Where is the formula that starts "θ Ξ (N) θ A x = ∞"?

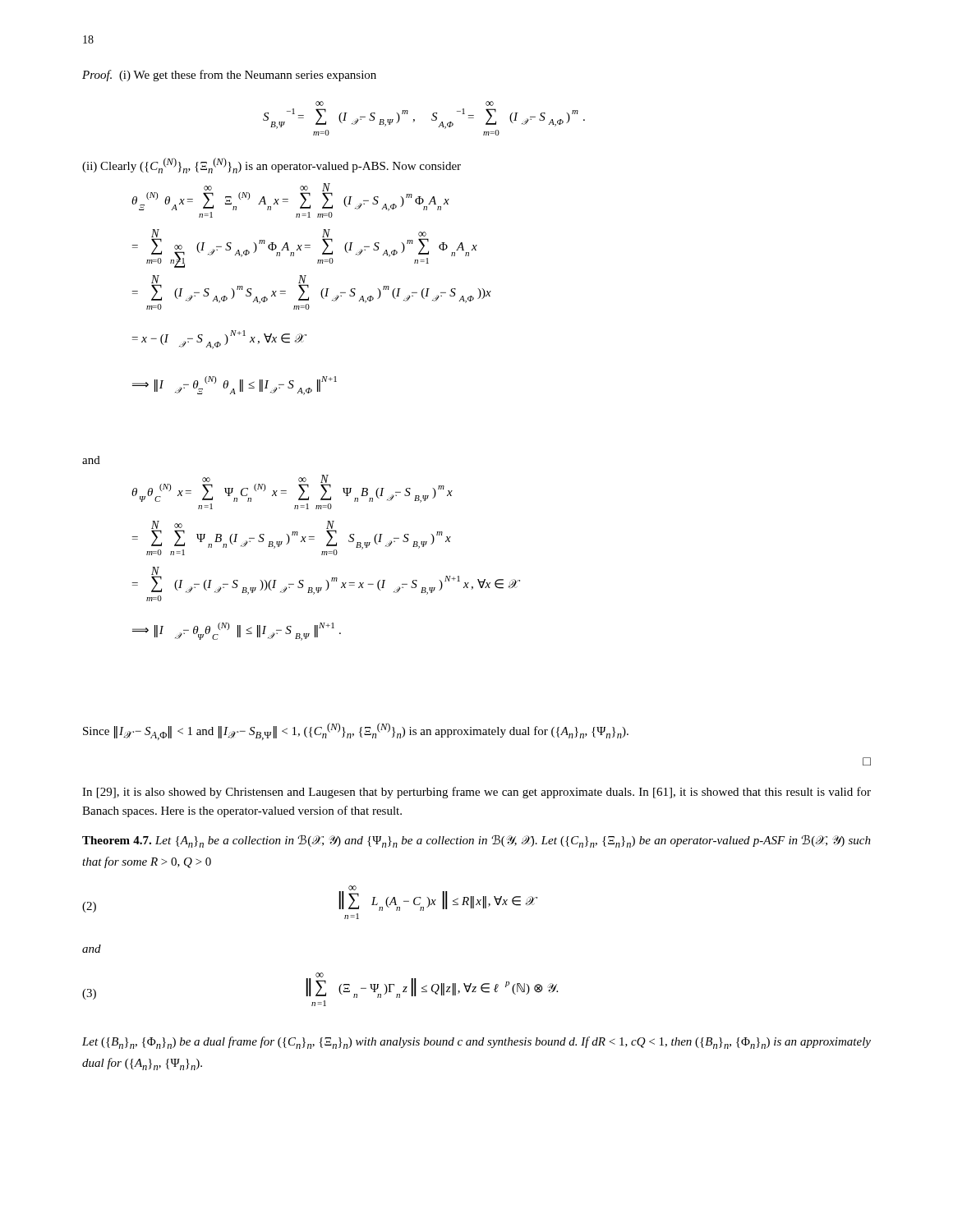pyautogui.click(x=472, y=312)
